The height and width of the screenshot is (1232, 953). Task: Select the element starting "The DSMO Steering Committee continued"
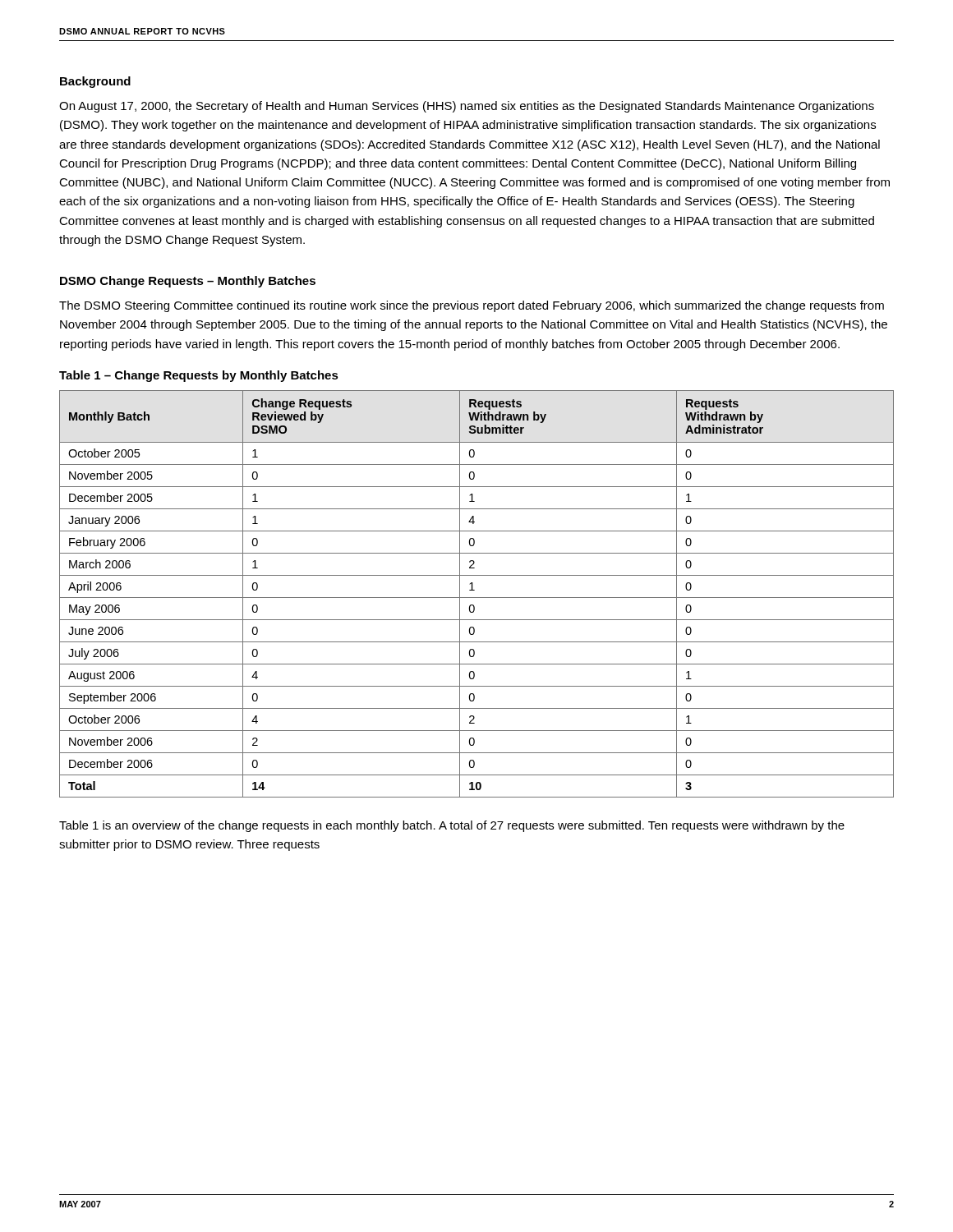[473, 324]
